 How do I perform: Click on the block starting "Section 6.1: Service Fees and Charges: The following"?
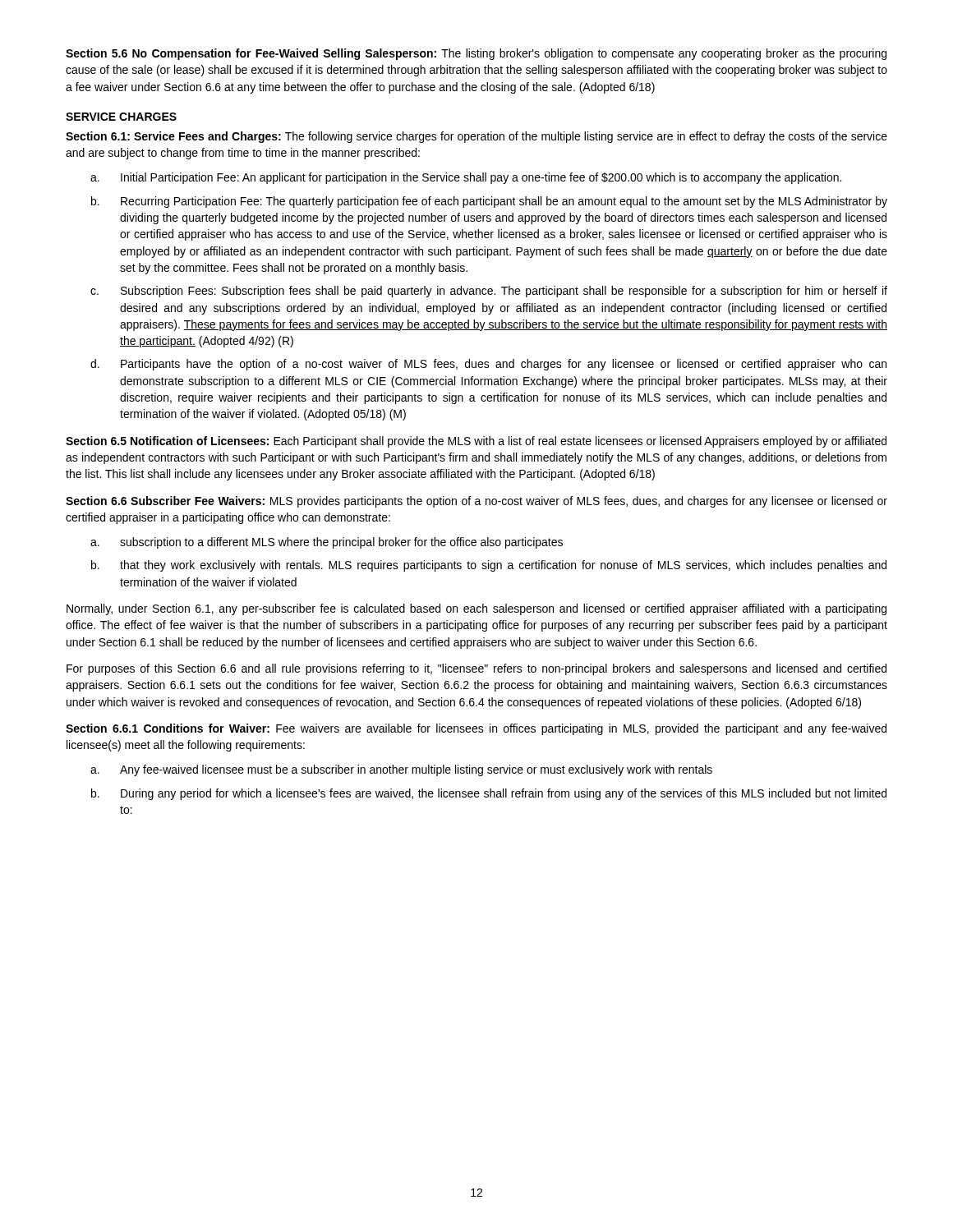pos(476,145)
